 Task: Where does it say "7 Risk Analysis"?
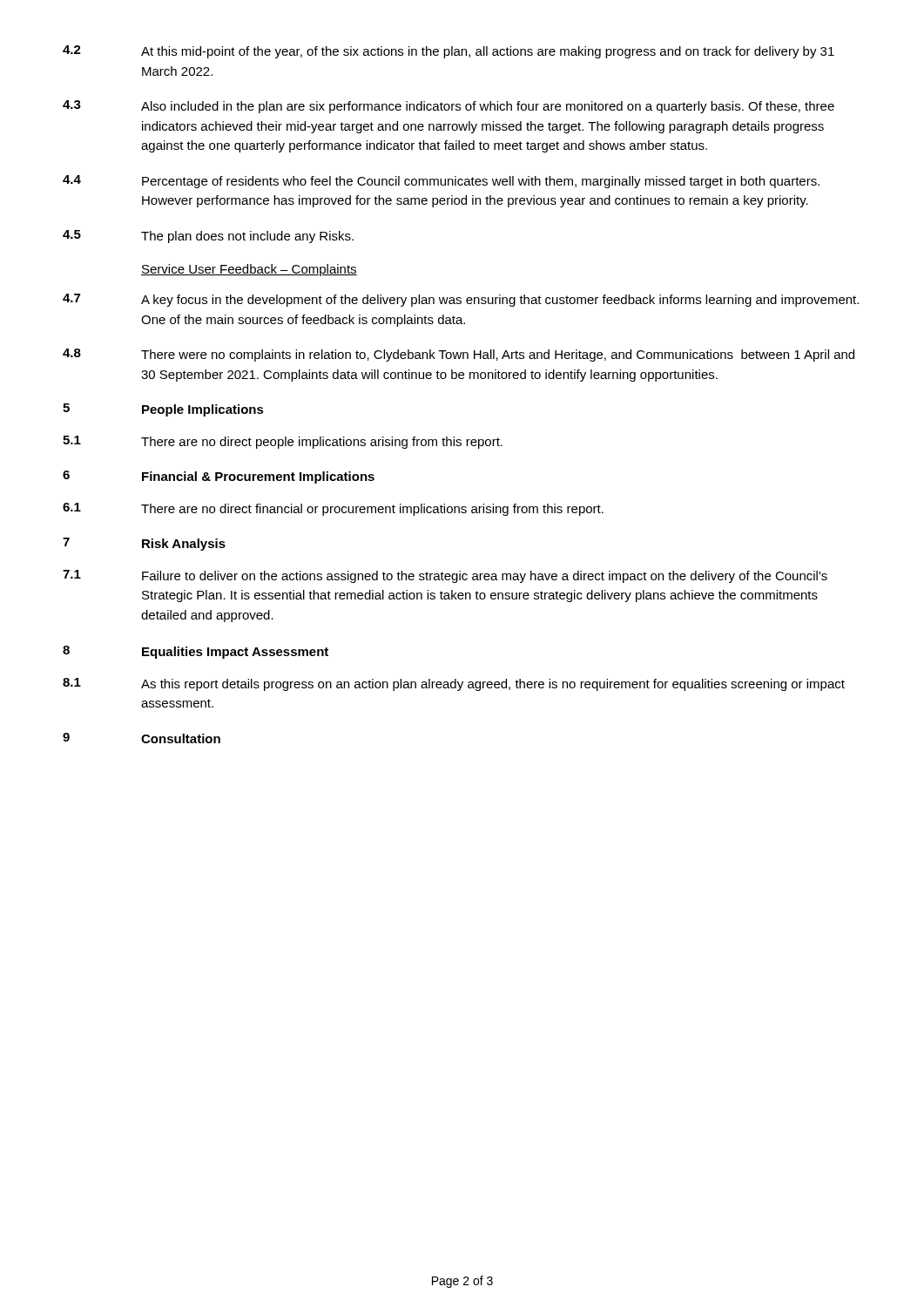click(x=144, y=544)
